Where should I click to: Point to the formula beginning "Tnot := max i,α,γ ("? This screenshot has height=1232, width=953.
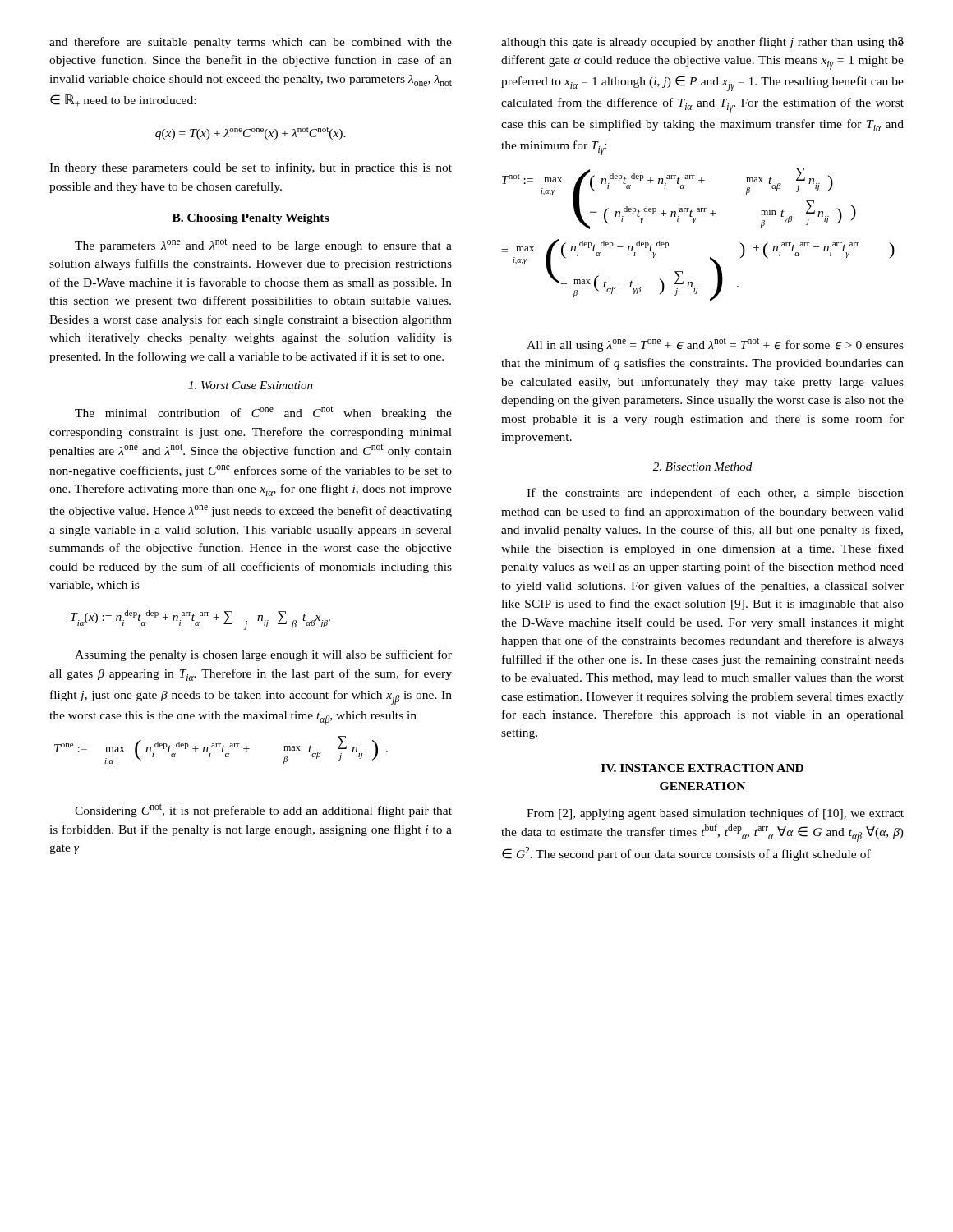click(x=702, y=242)
